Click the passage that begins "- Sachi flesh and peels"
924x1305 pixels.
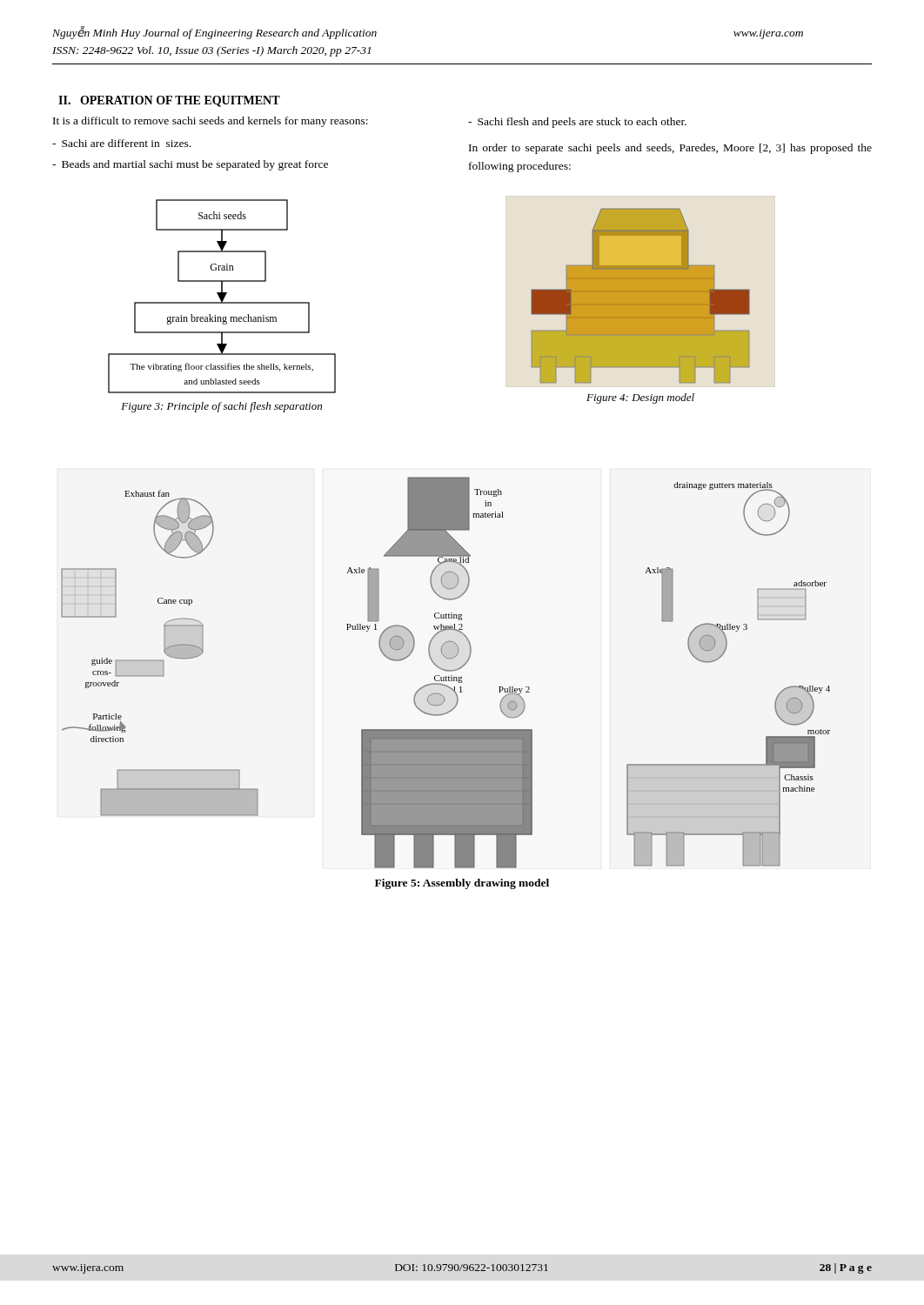pyautogui.click(x=578, y=122)
